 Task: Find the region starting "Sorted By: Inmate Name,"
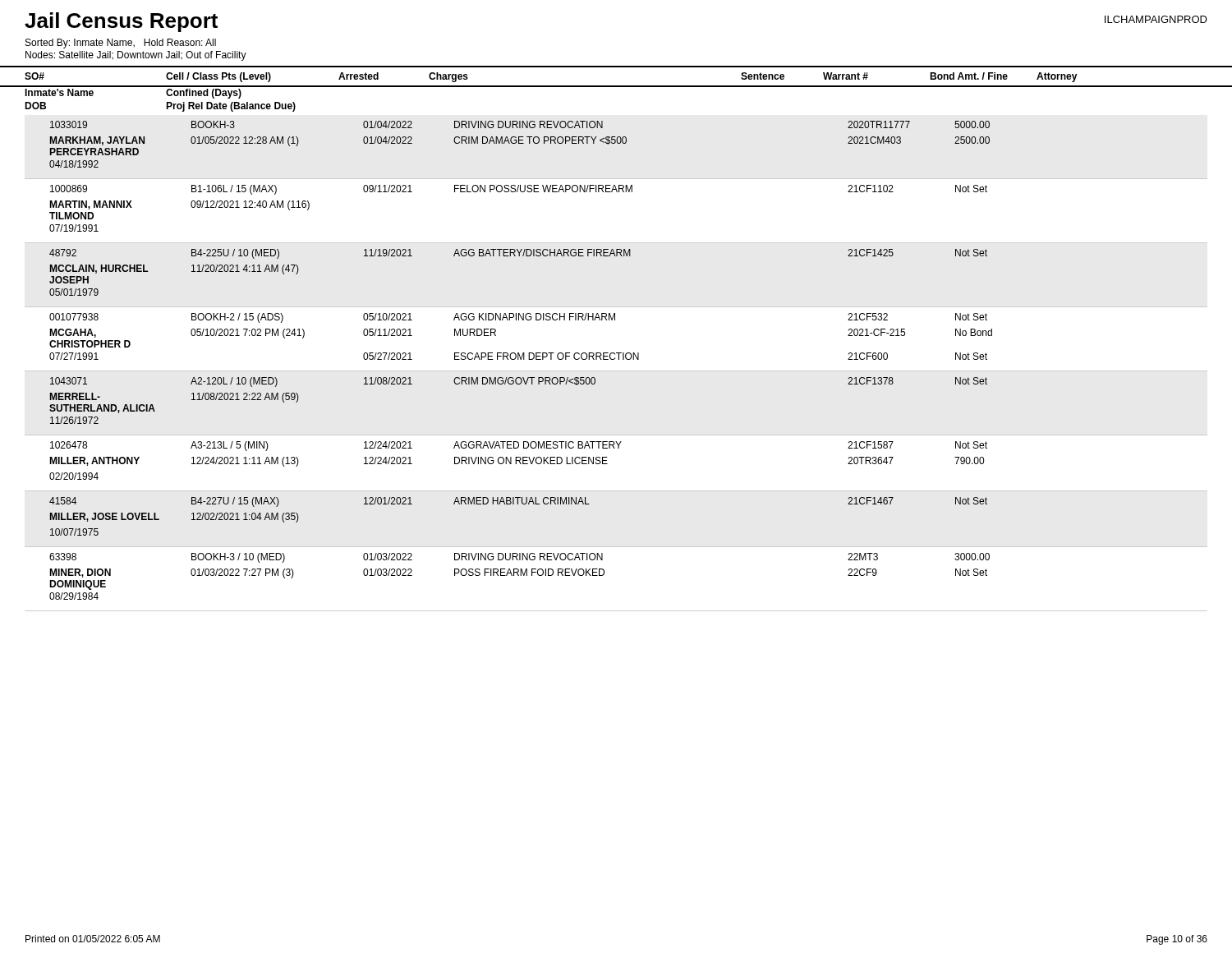120,43
